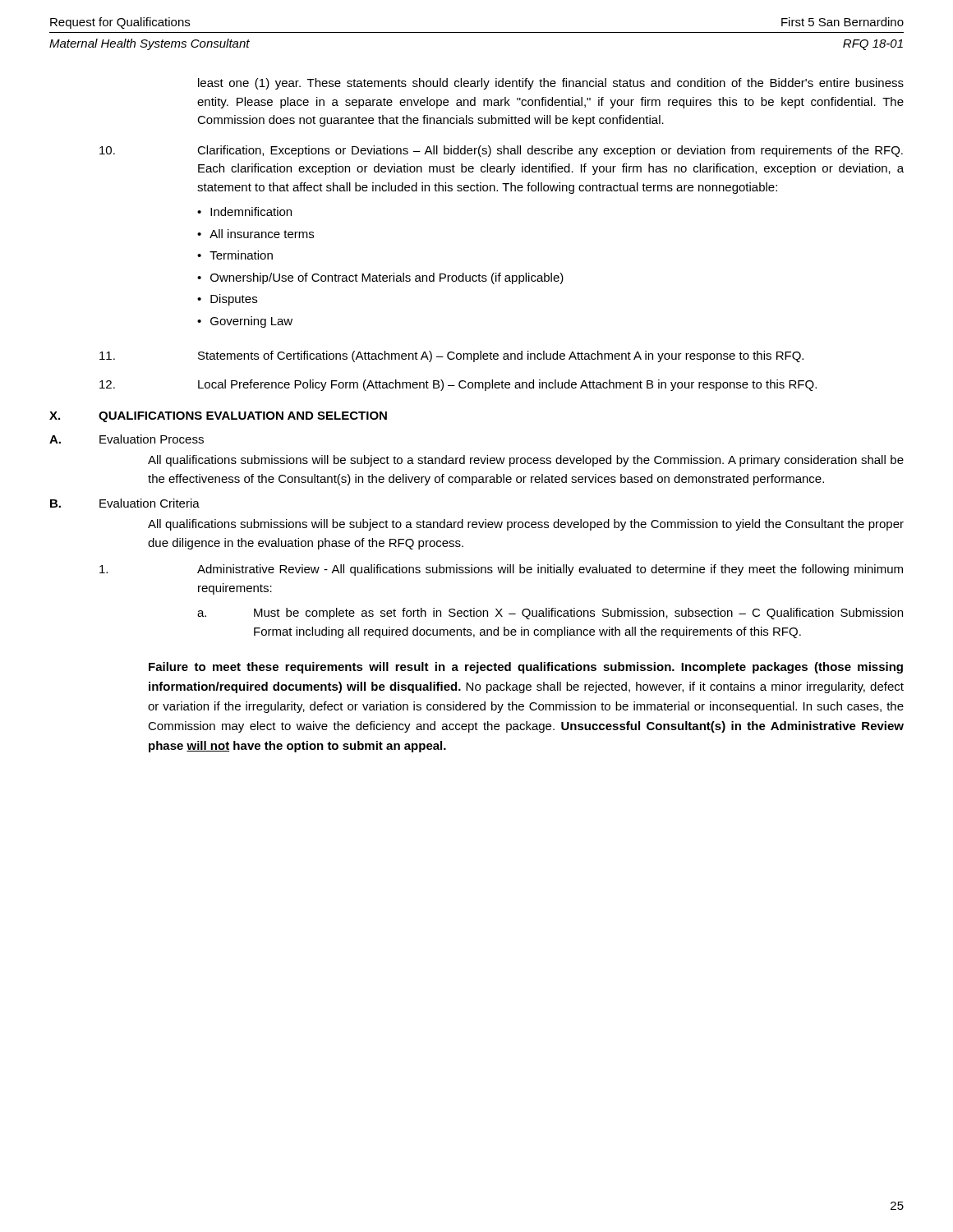The height and width of the screenshot is (1232, 953).
Task: Find the list item containing "Administrative Review - All qualifications submissions"
Action: (x=476, y=605)
